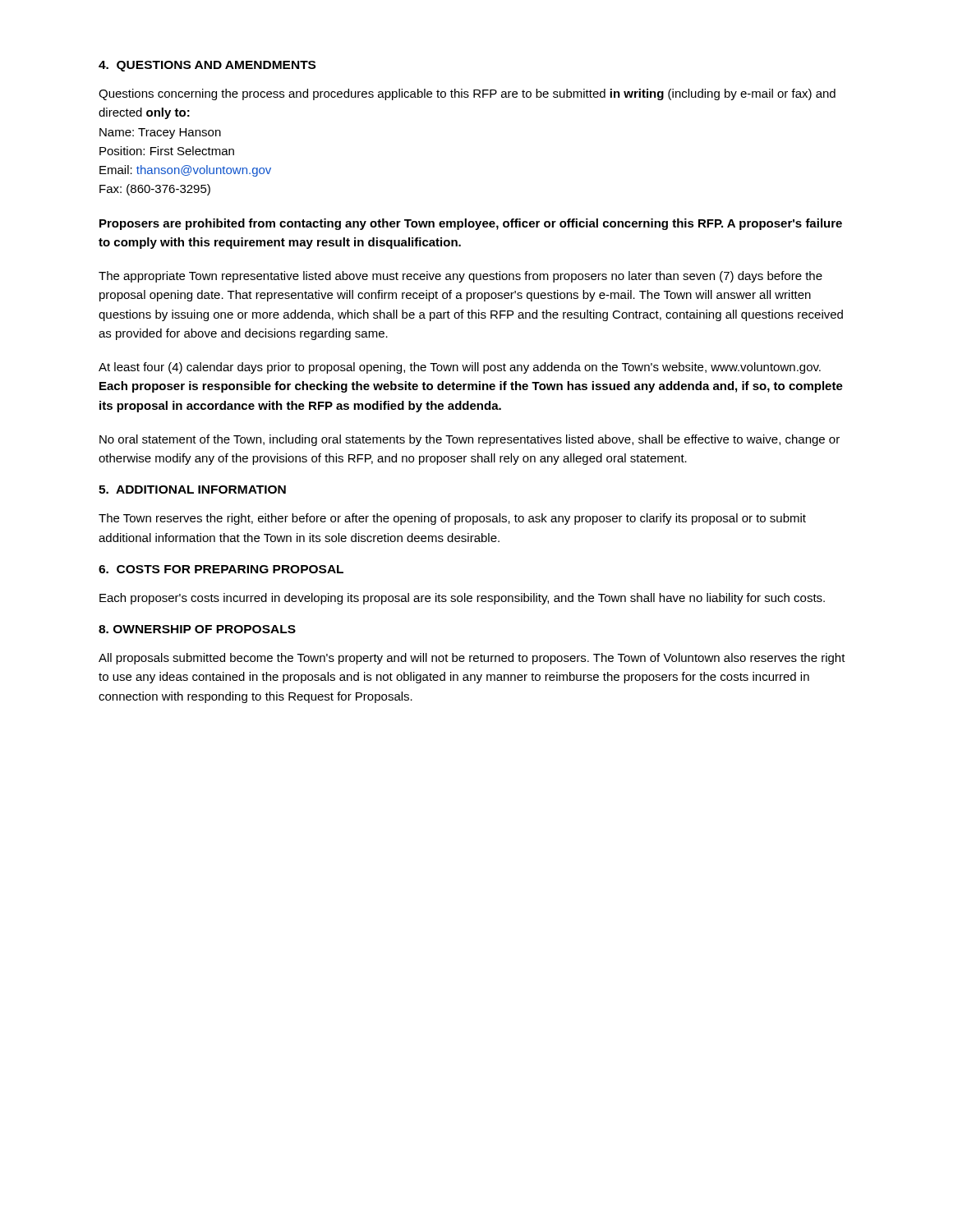Where is the passage that starts "Questions concerning the process and procedures applicable to"?

coord(467,94)
